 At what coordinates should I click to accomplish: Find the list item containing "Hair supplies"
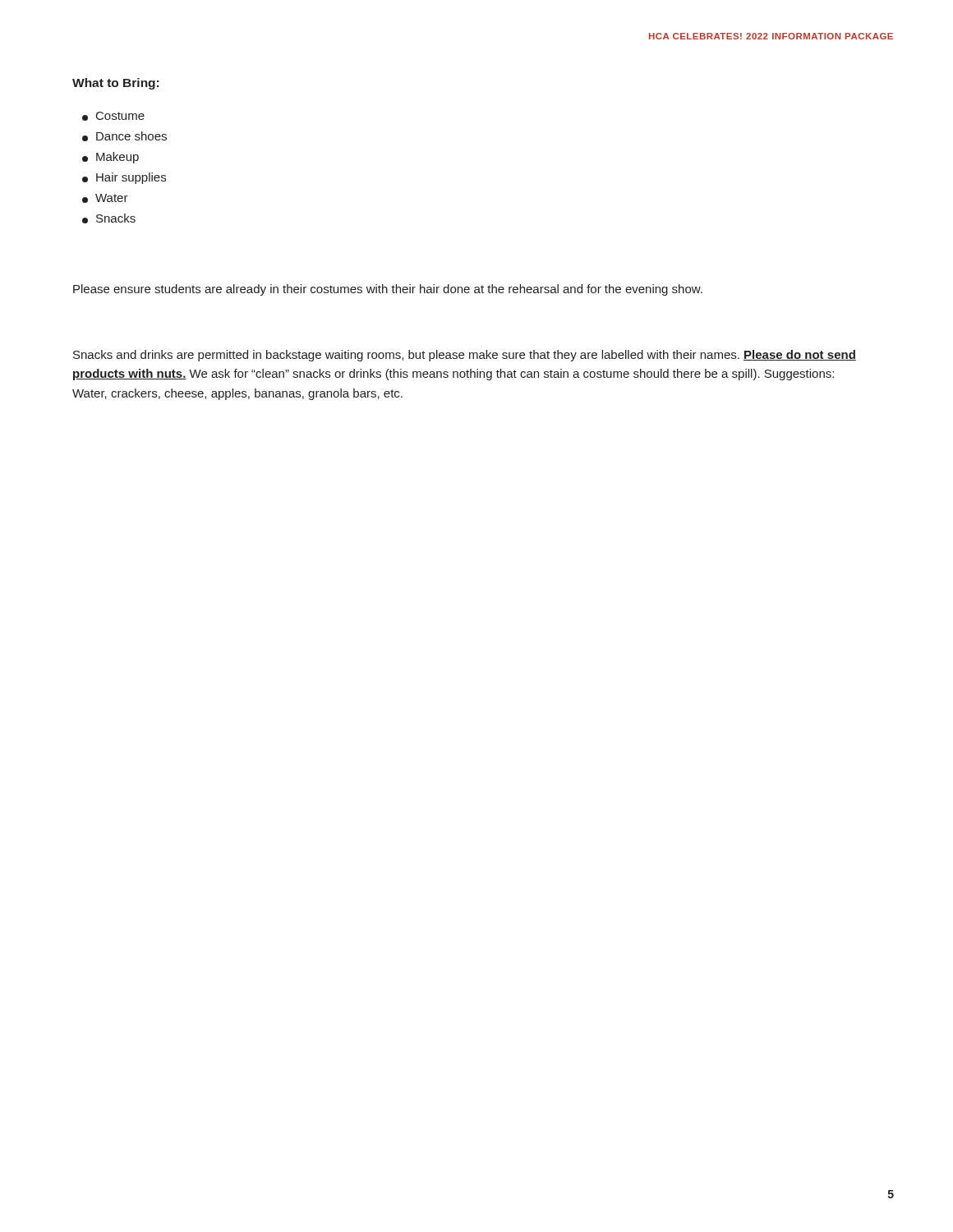[119, 177]
